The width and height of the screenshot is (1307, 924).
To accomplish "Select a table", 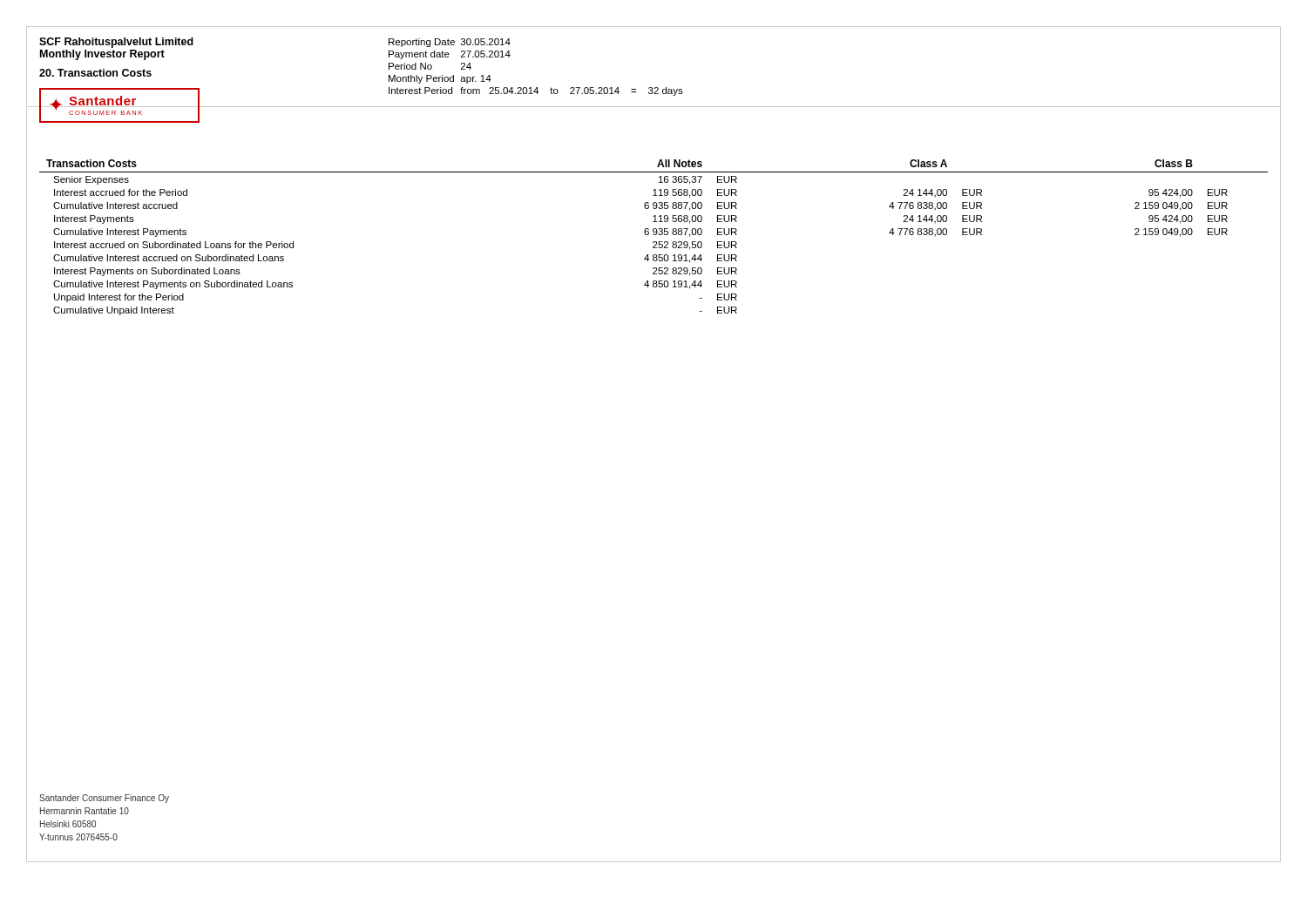I will coord(654,236).
